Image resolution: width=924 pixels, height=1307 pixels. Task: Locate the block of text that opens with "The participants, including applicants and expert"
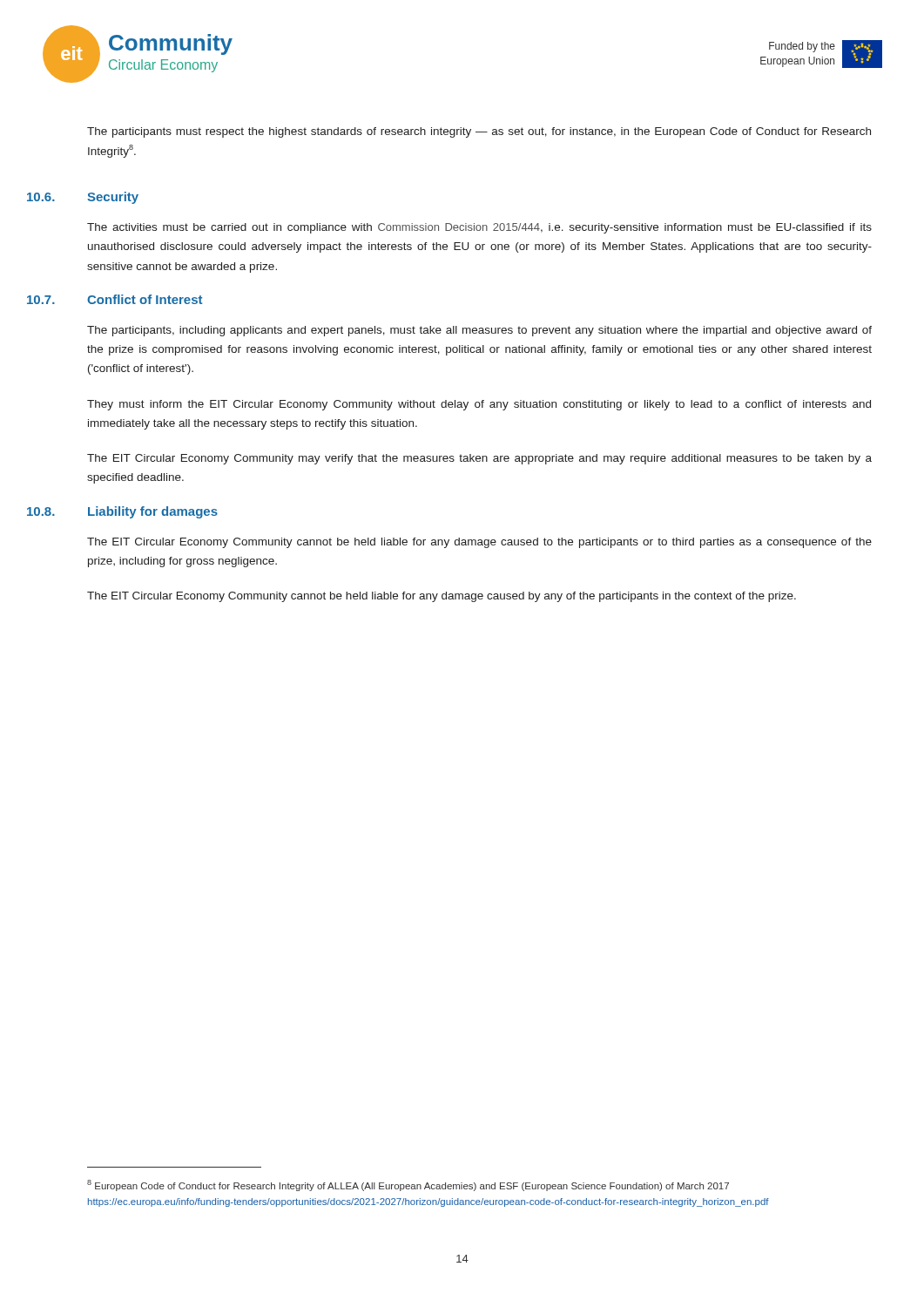click(x=479, y=349)
